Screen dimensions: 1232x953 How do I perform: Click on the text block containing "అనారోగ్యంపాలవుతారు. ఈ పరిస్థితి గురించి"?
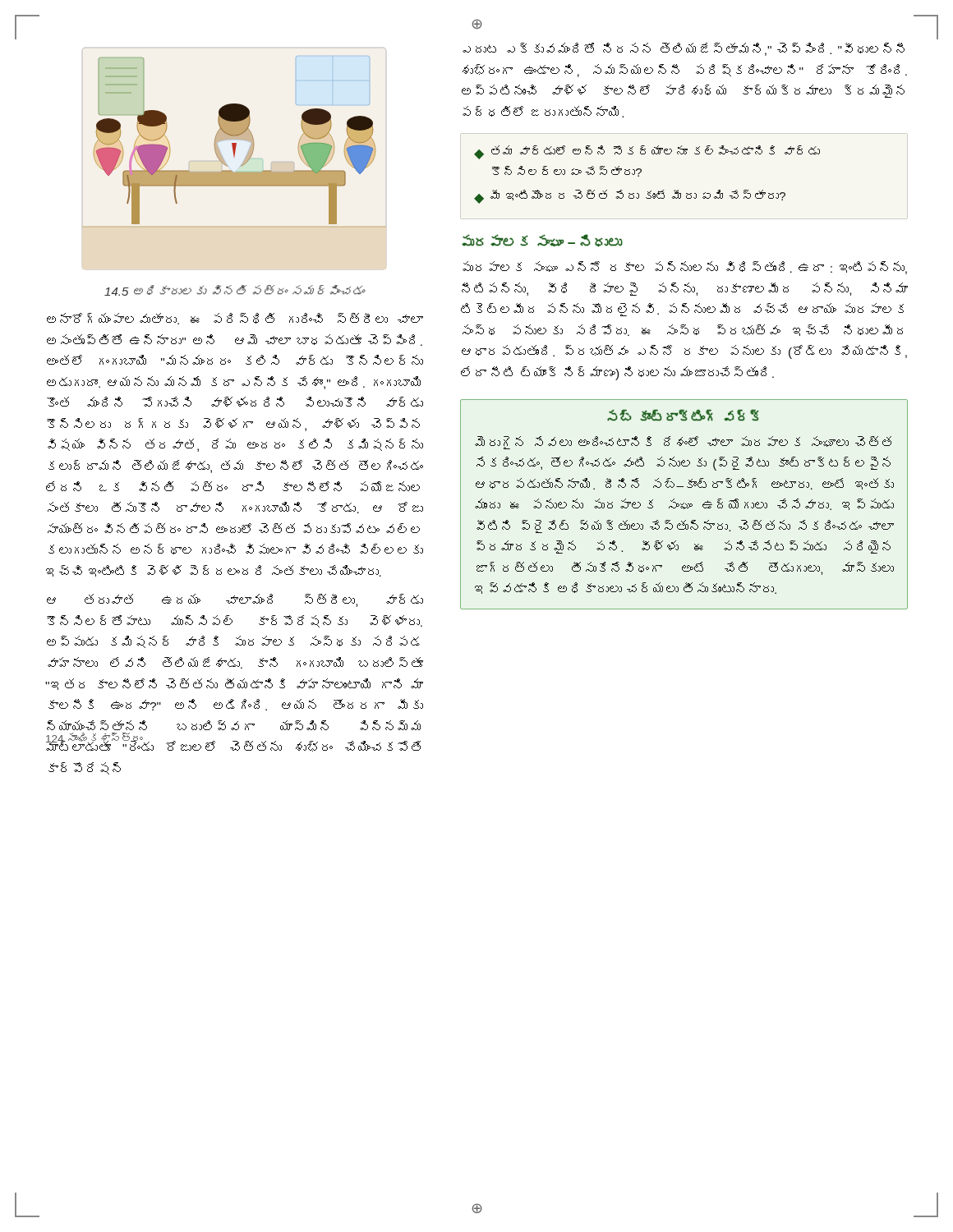[234, 446]
